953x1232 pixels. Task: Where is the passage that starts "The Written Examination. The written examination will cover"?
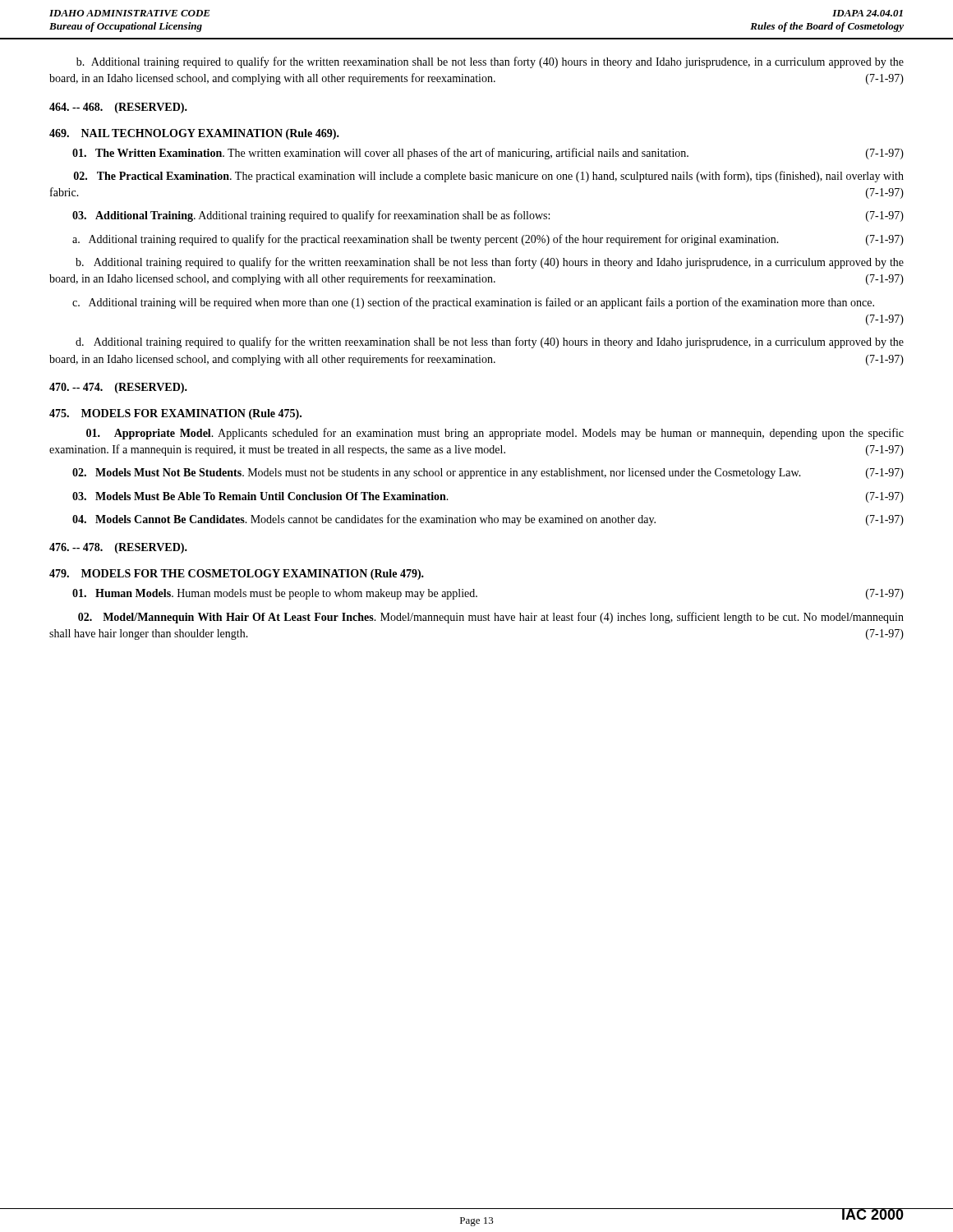476,153
